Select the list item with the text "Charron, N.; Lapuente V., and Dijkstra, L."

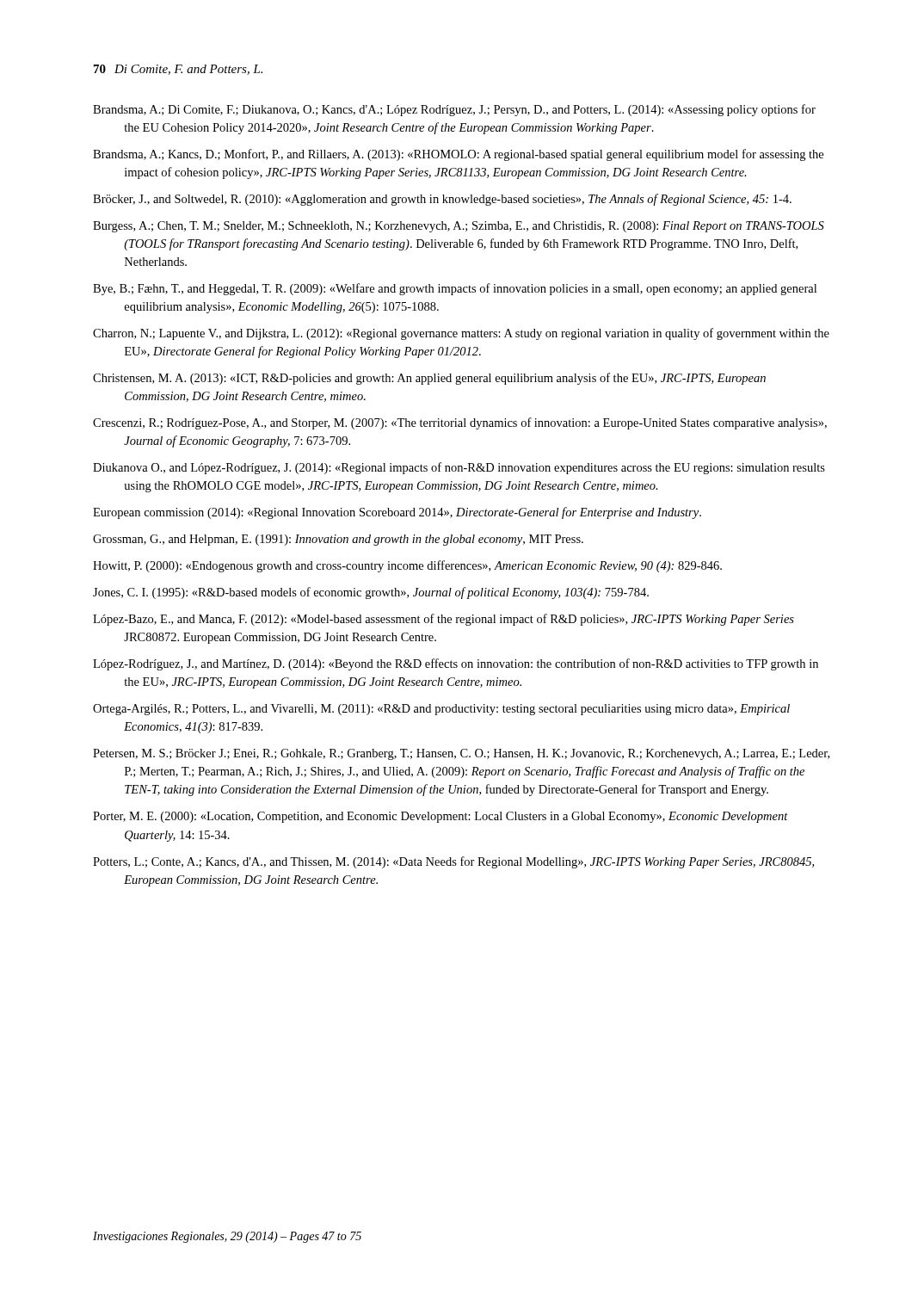coord(461,342)
